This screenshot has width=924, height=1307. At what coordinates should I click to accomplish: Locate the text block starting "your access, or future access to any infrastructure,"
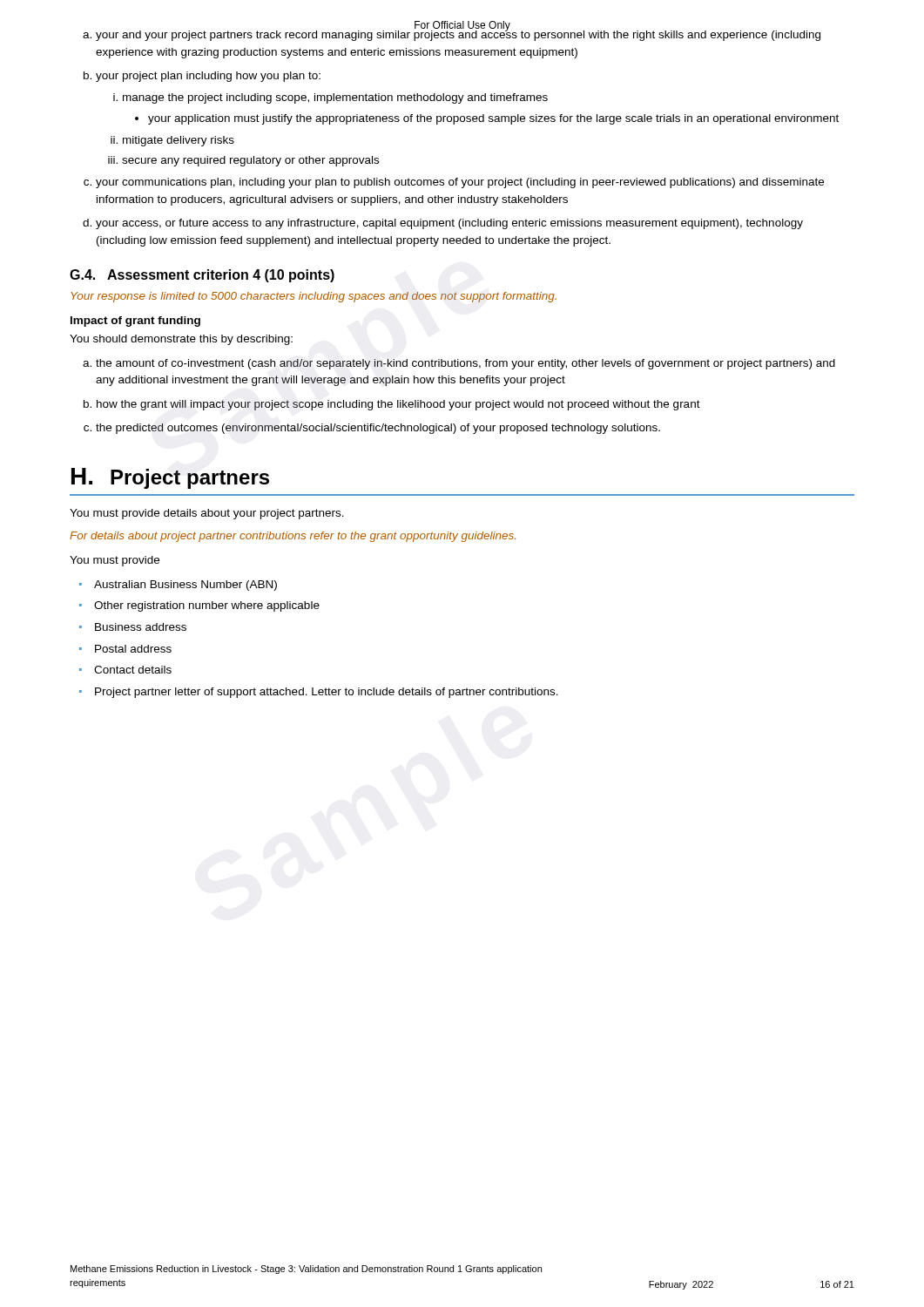tap(475, 231)
